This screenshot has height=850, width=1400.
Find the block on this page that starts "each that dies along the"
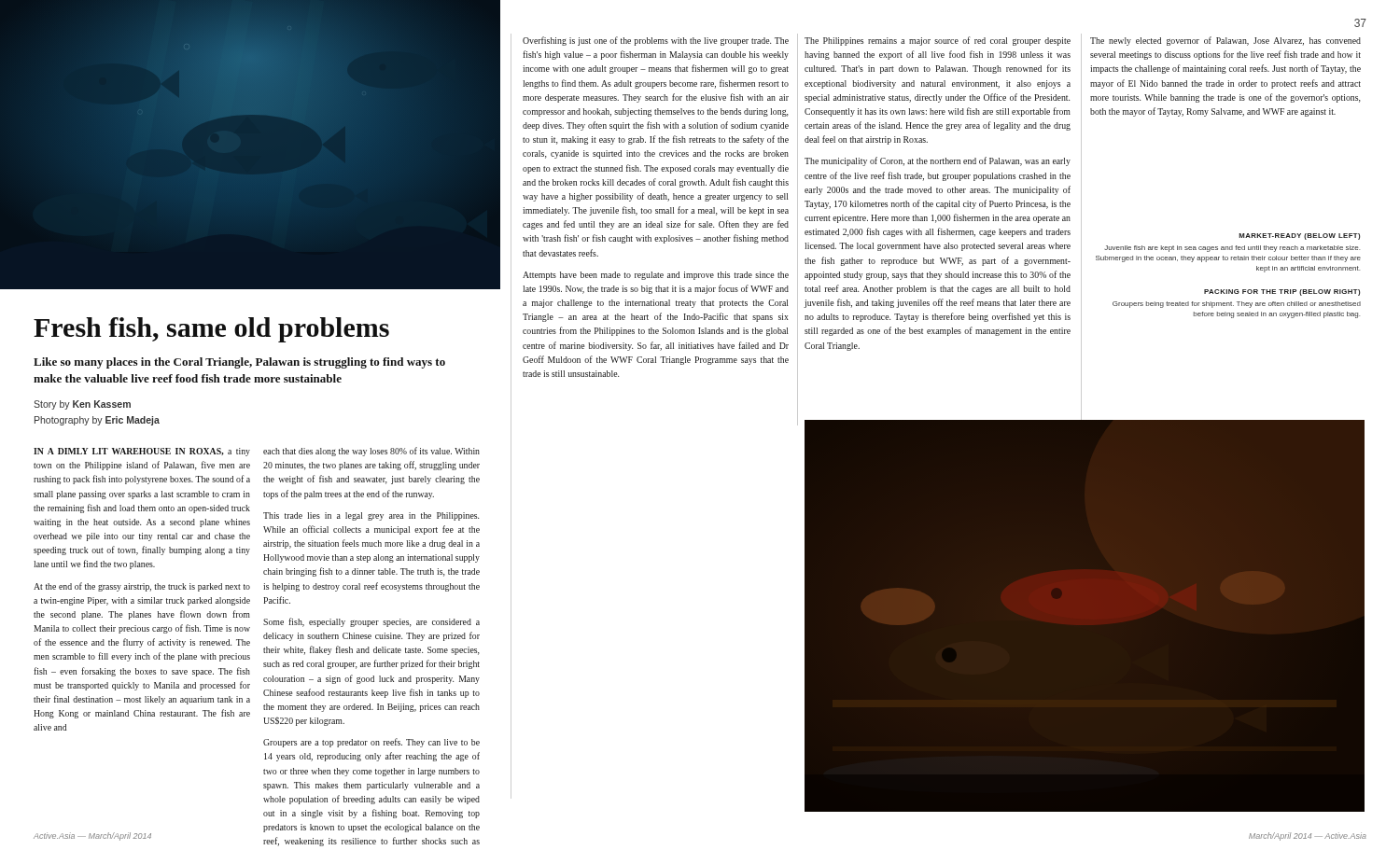point(371,647)
